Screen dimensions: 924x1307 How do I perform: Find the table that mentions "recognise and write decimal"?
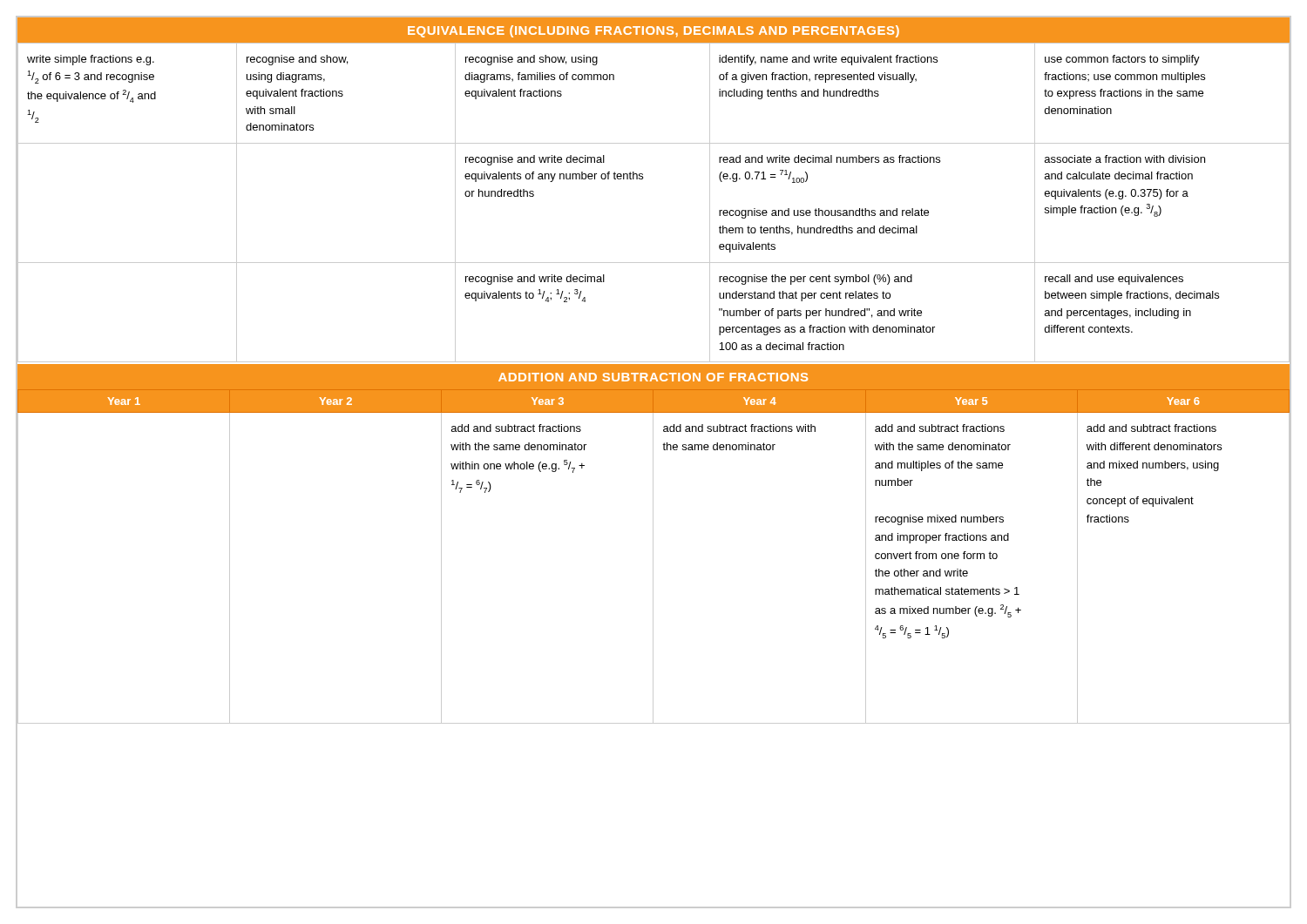tap(654, 202)
